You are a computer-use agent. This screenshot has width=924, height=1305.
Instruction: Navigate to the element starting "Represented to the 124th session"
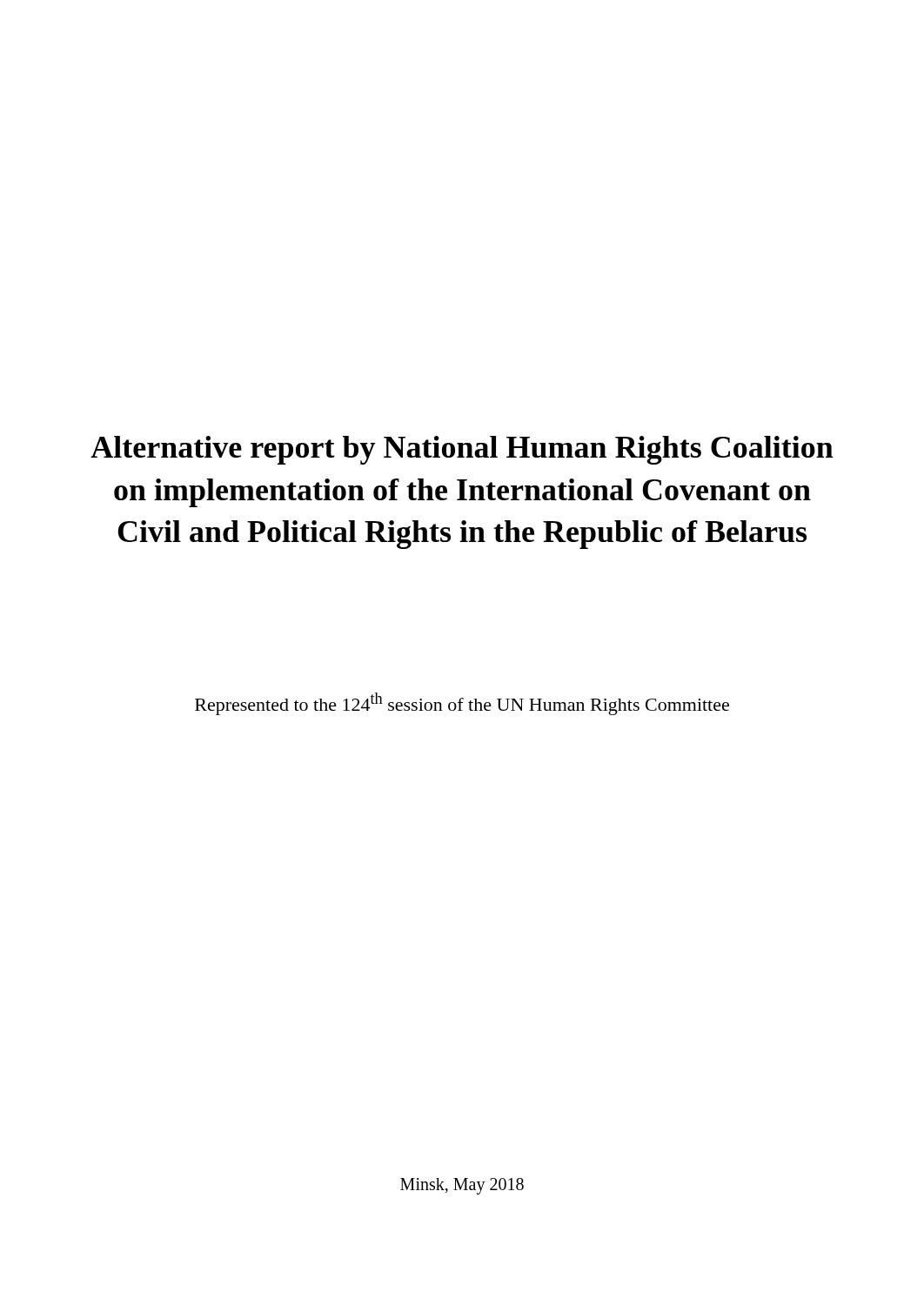462,703
